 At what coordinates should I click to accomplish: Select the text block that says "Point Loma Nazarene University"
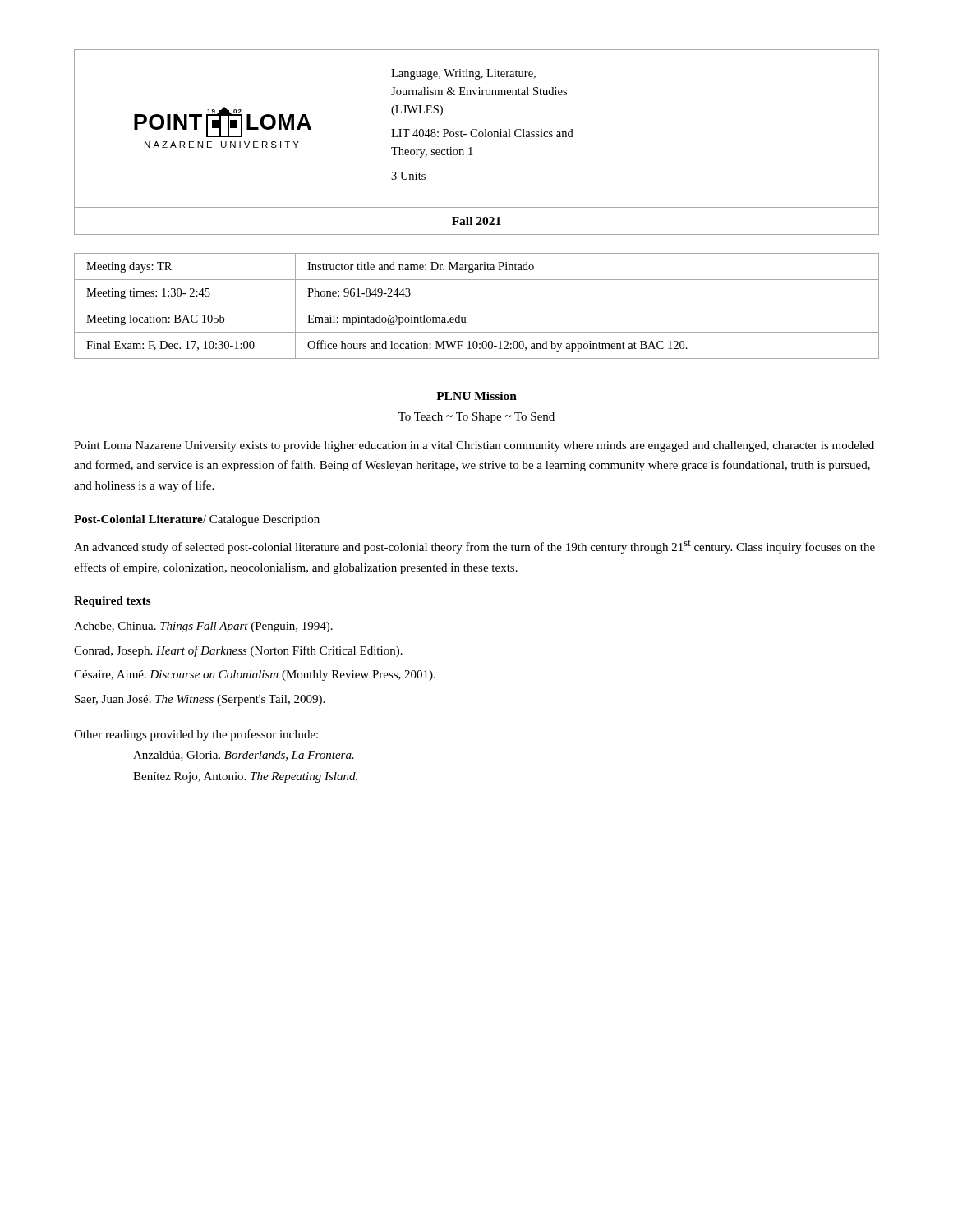(x=474, y=465)
